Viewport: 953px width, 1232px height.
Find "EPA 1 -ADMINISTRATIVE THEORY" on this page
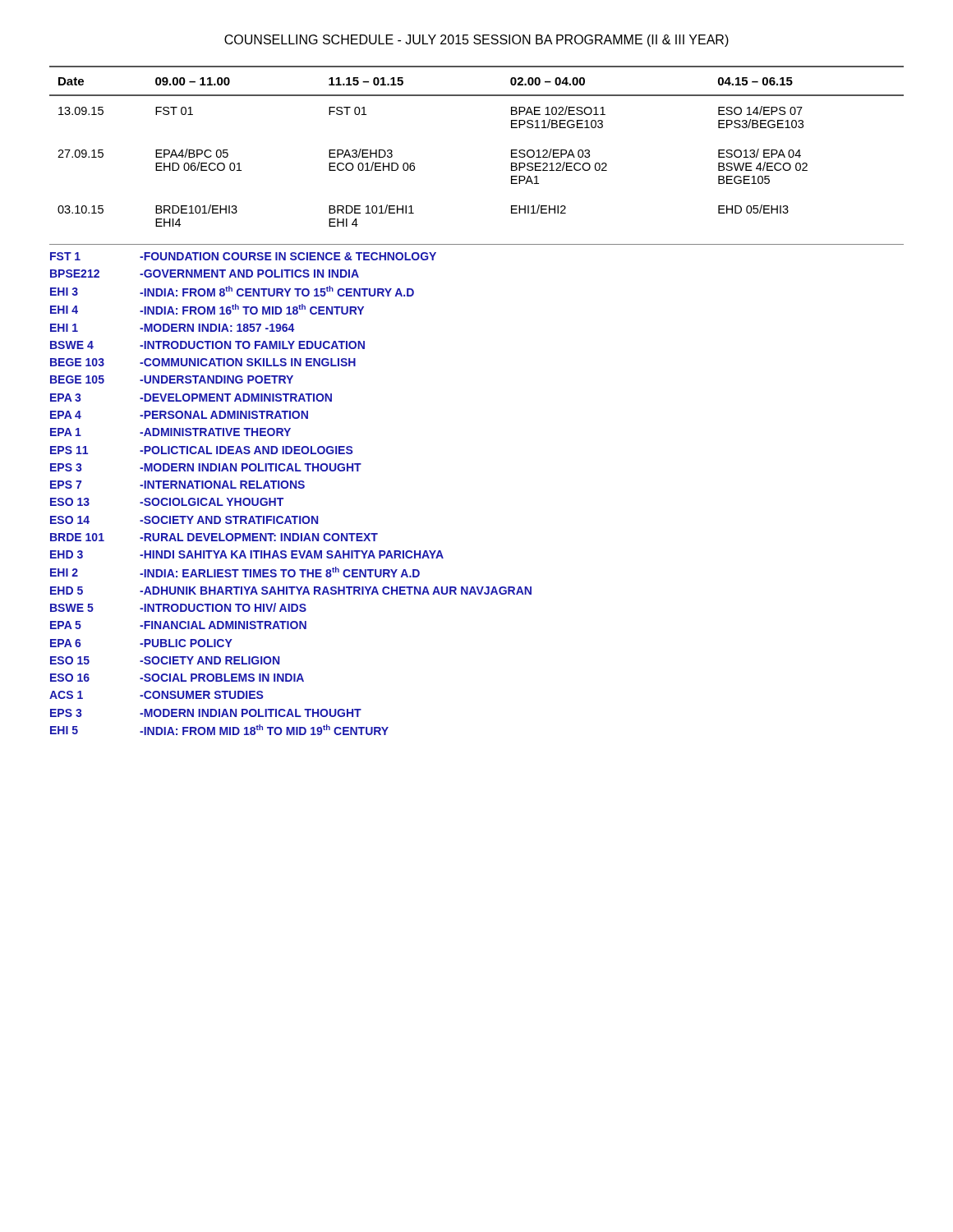(x=170, y=432)
